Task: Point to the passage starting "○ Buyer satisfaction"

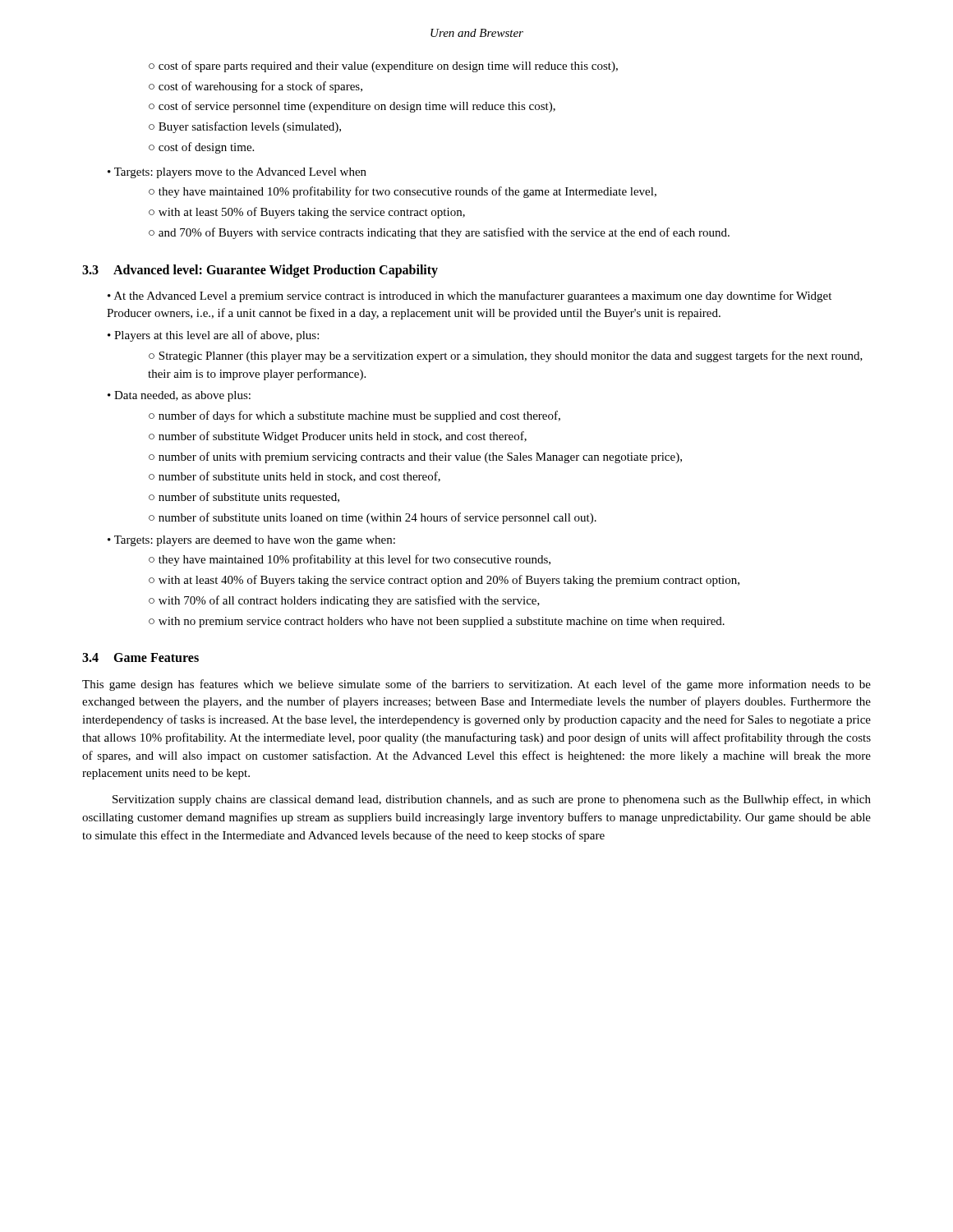Action: (x=245, y=126)
